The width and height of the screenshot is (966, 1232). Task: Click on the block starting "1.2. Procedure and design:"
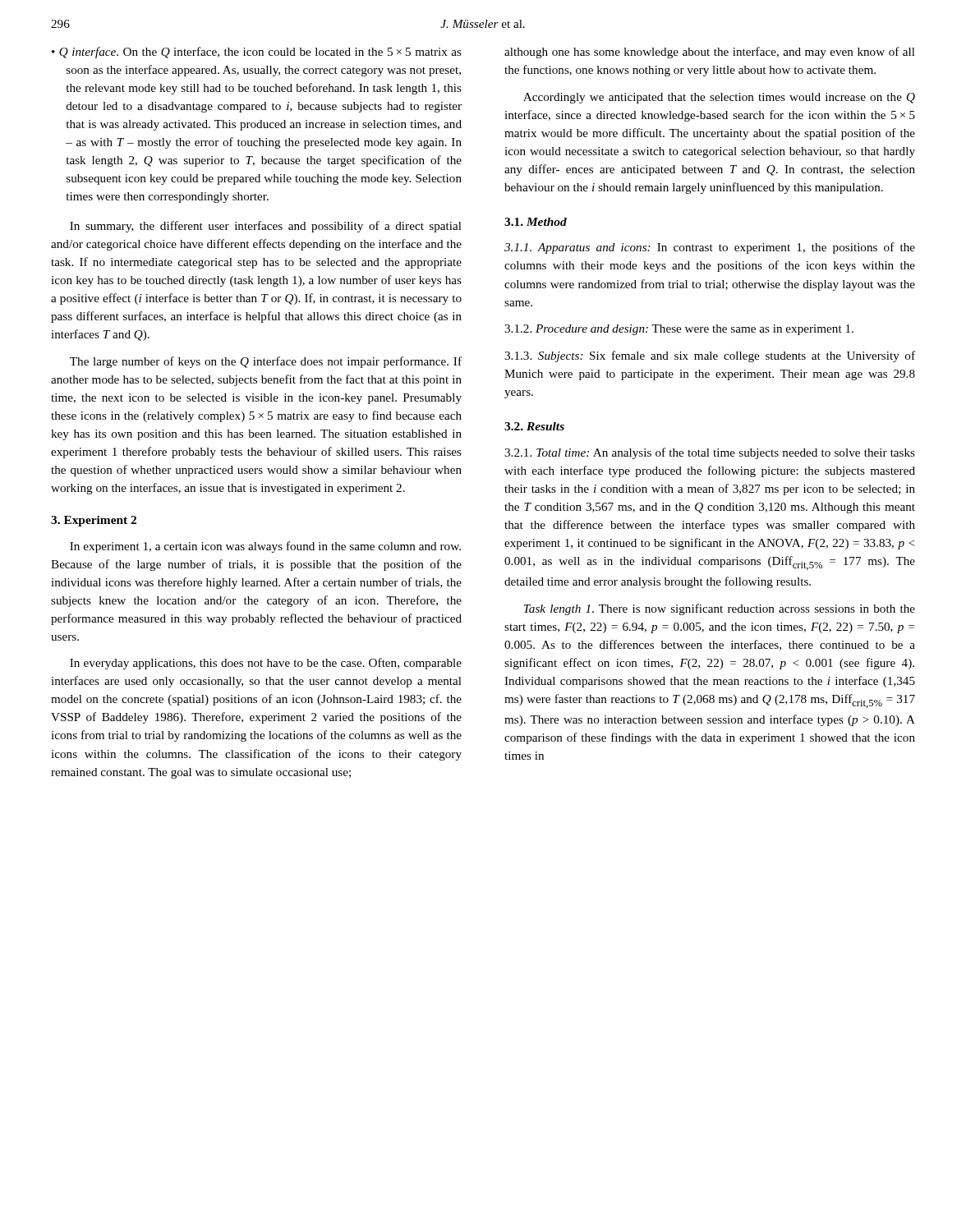[679, 328]
